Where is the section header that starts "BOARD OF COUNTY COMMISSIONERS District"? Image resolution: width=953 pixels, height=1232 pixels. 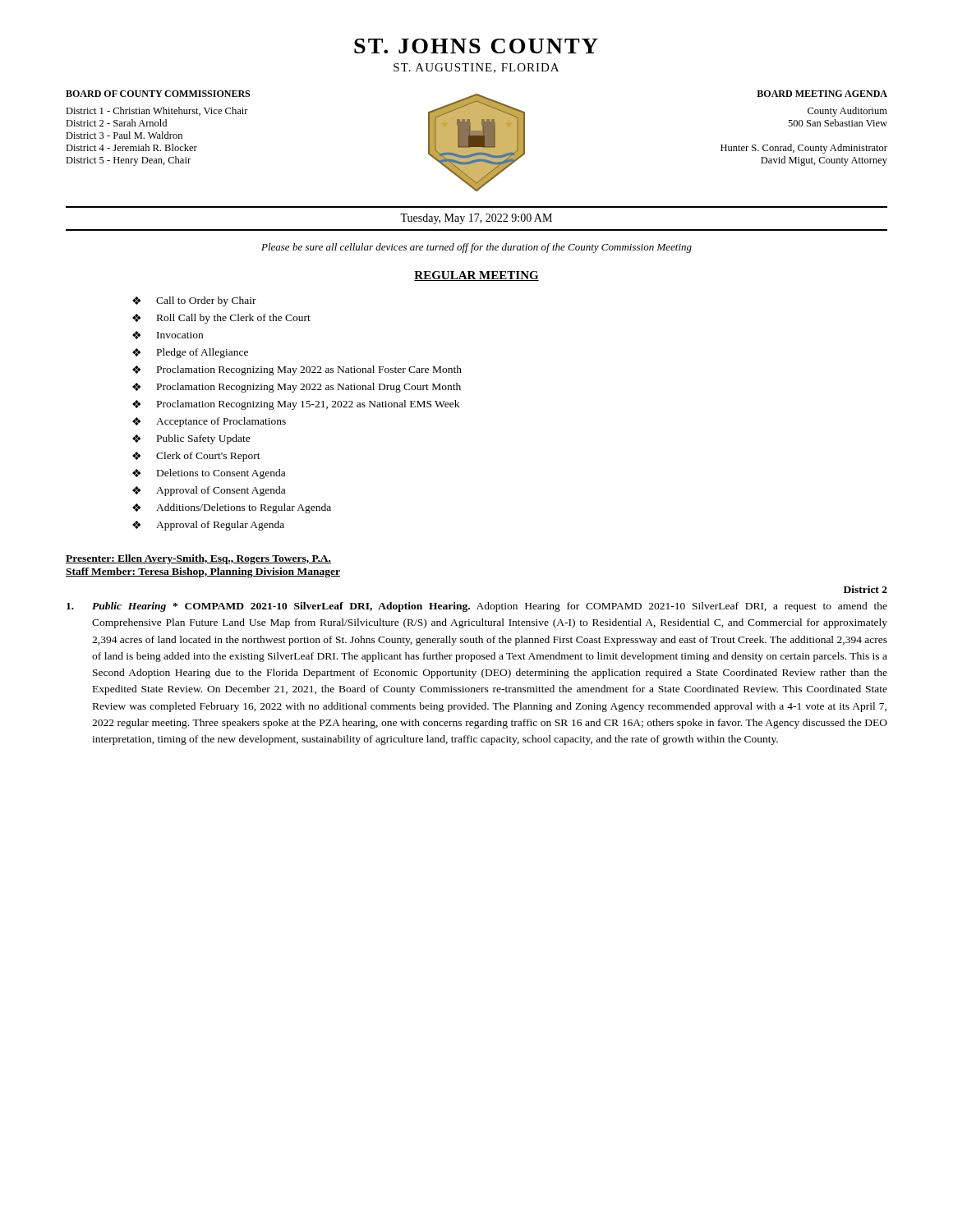tap(158, 94)
